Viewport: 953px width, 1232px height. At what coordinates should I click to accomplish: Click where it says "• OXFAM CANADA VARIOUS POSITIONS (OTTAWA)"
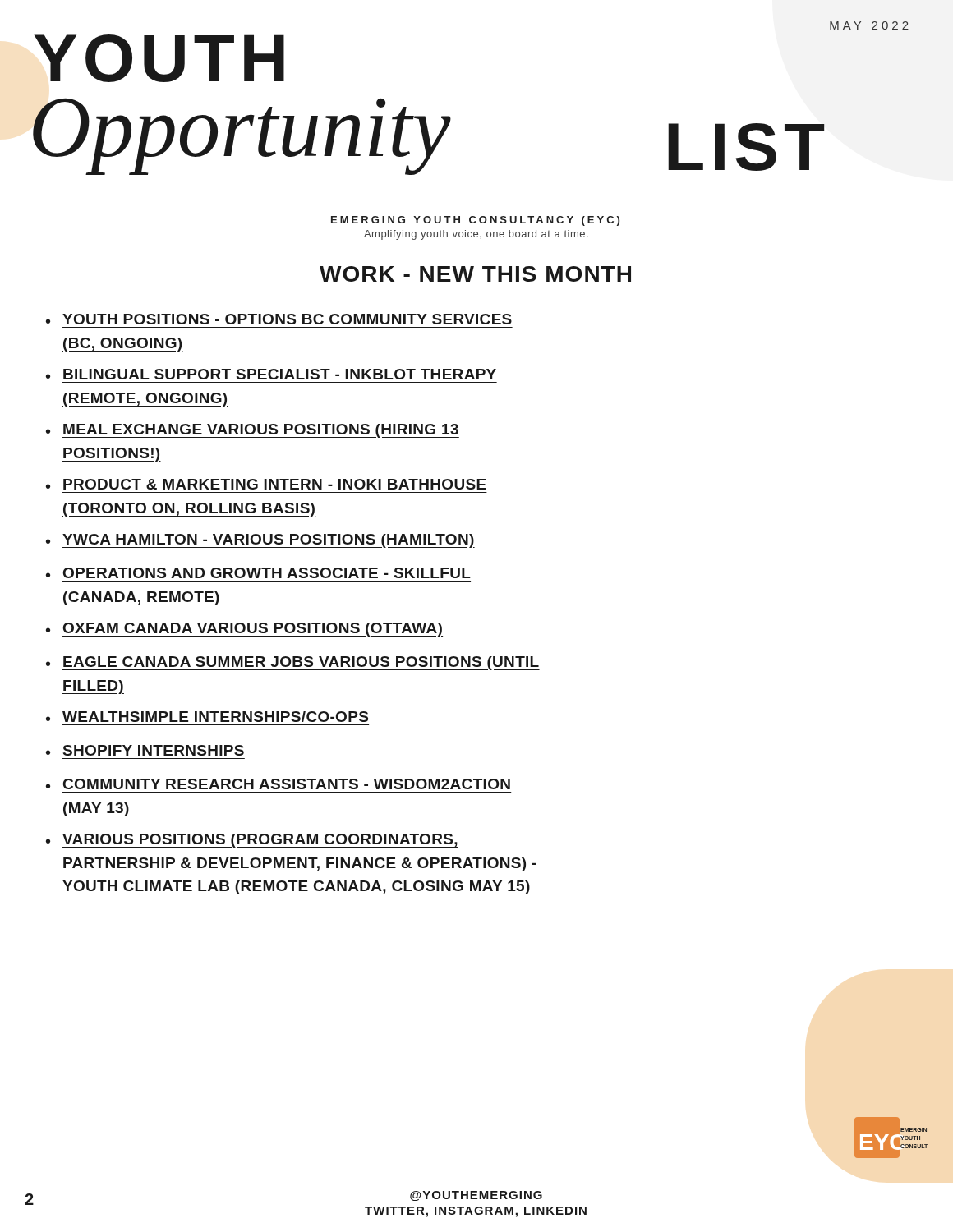click(244, 630)
